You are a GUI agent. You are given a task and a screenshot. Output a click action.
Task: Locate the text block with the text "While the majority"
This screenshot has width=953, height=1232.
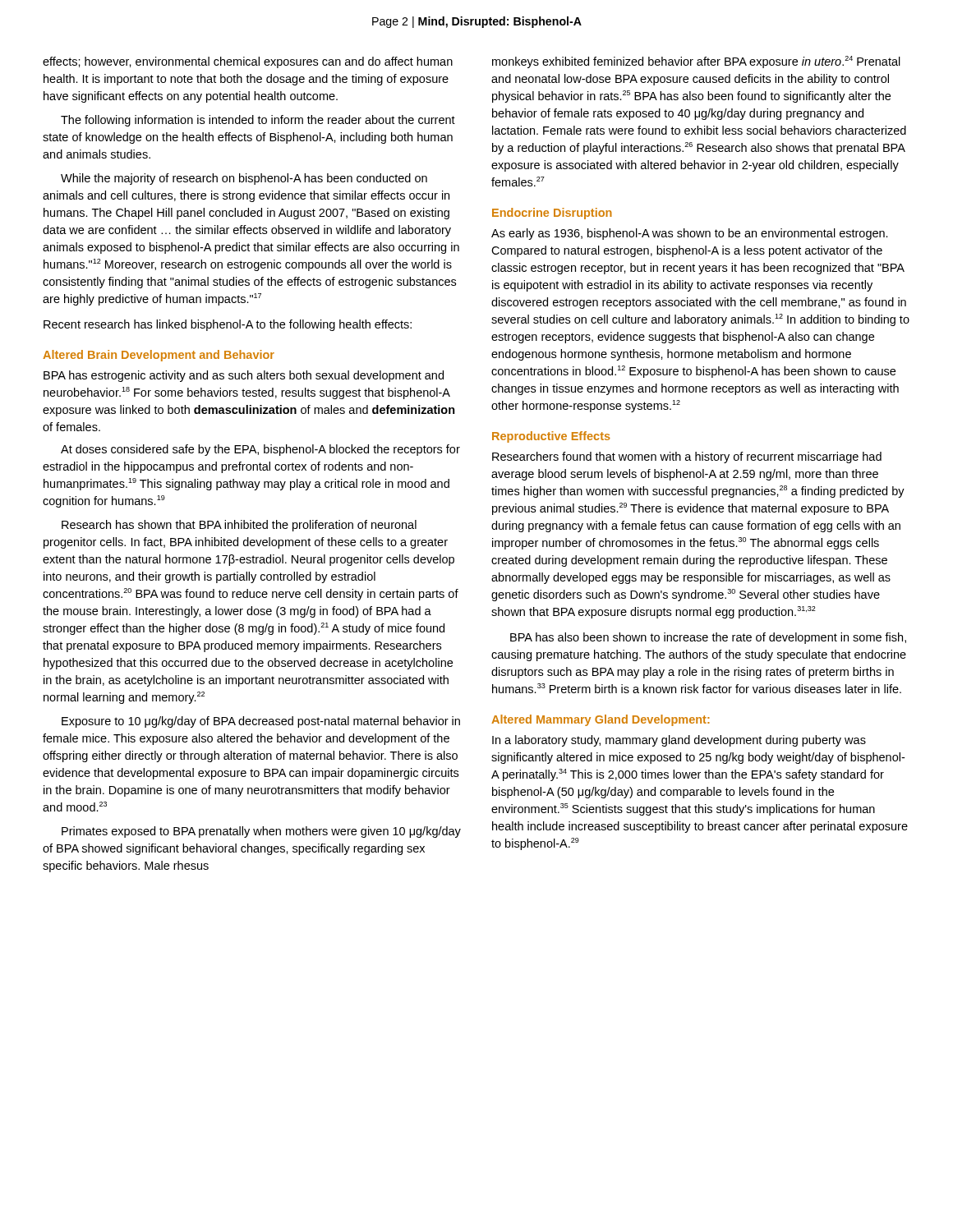251,238
